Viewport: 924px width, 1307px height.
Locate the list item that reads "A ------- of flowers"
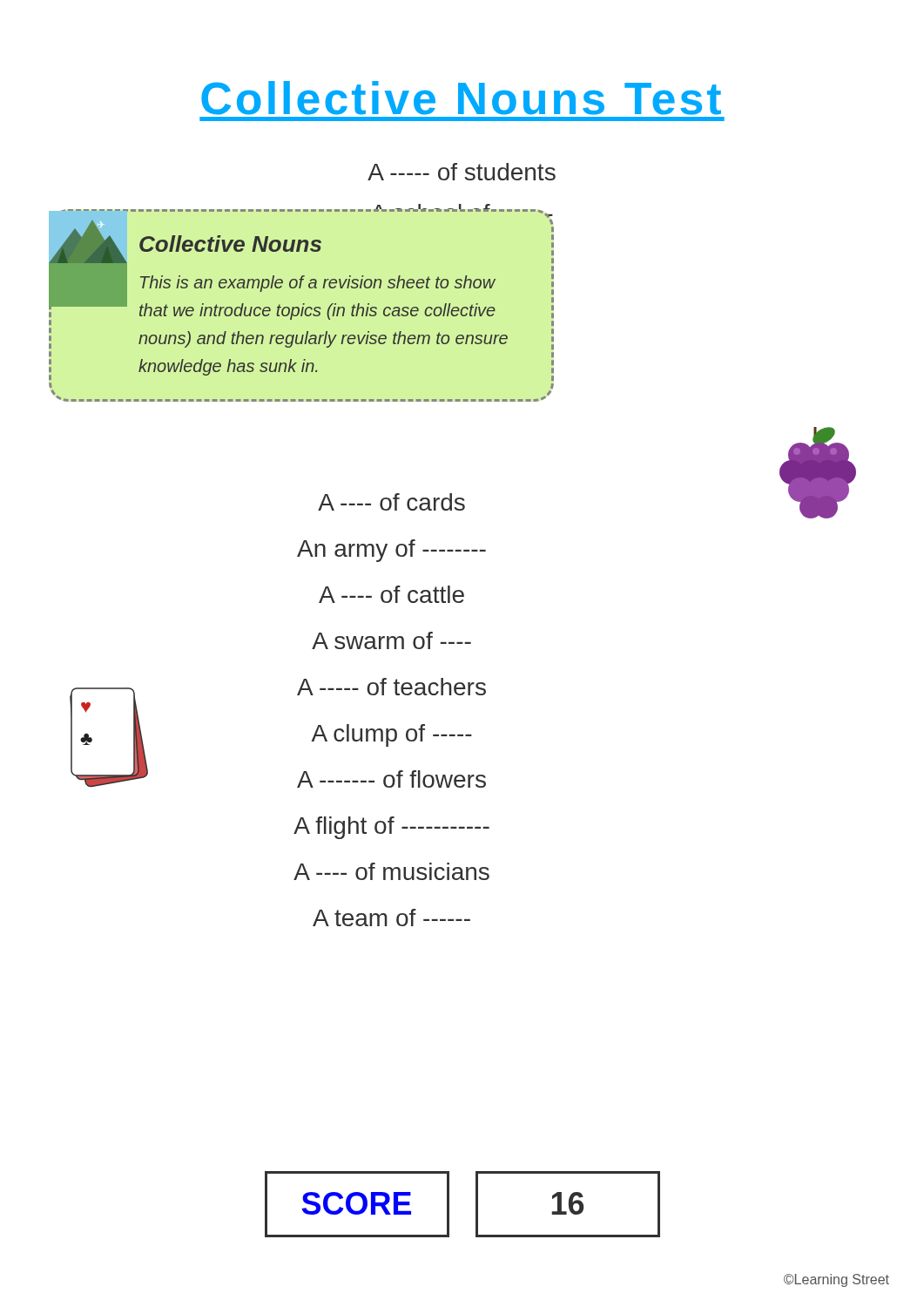pyautogui.click(x=392, y=779)
